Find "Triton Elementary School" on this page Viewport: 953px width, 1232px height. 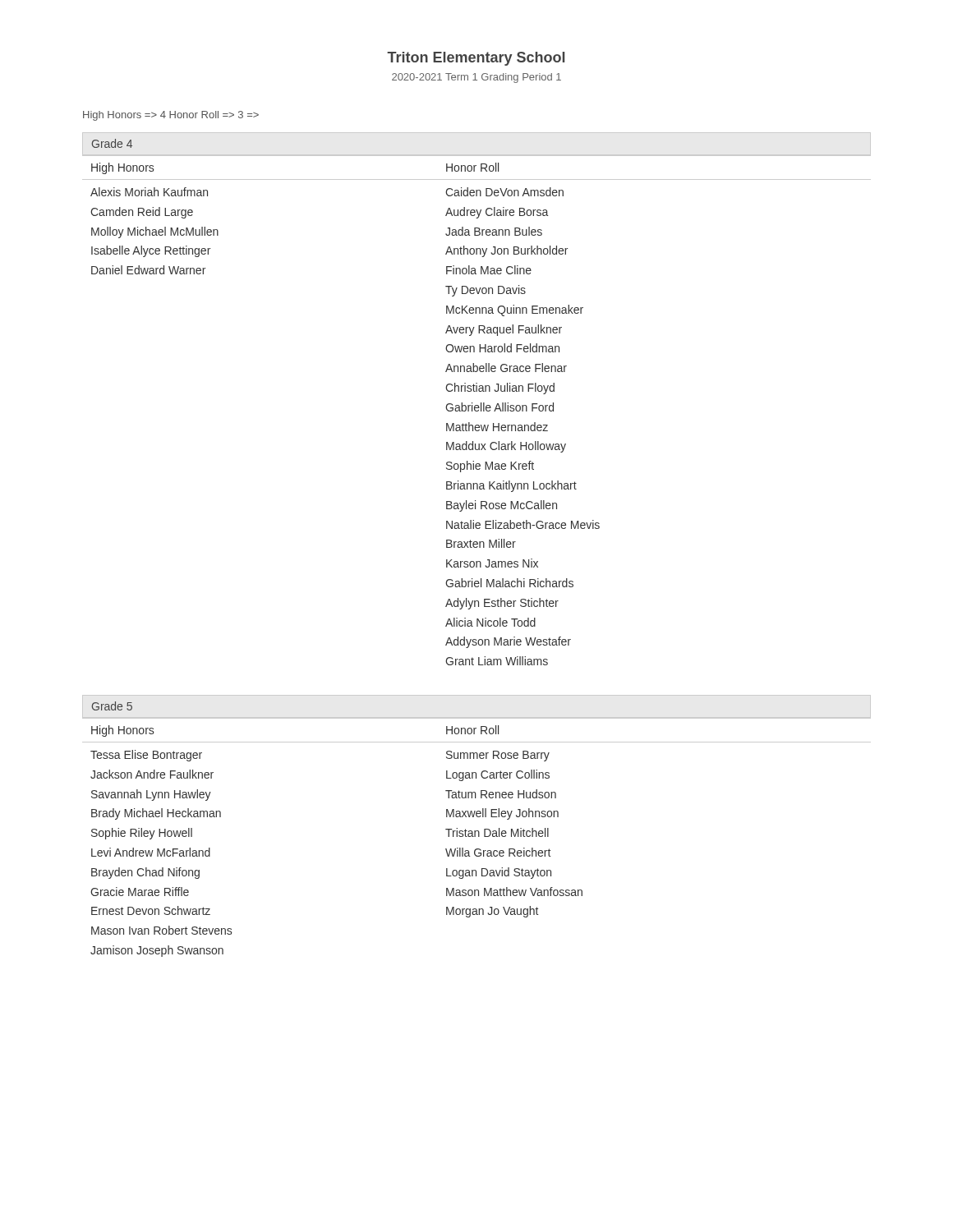(x=476, y=57)
